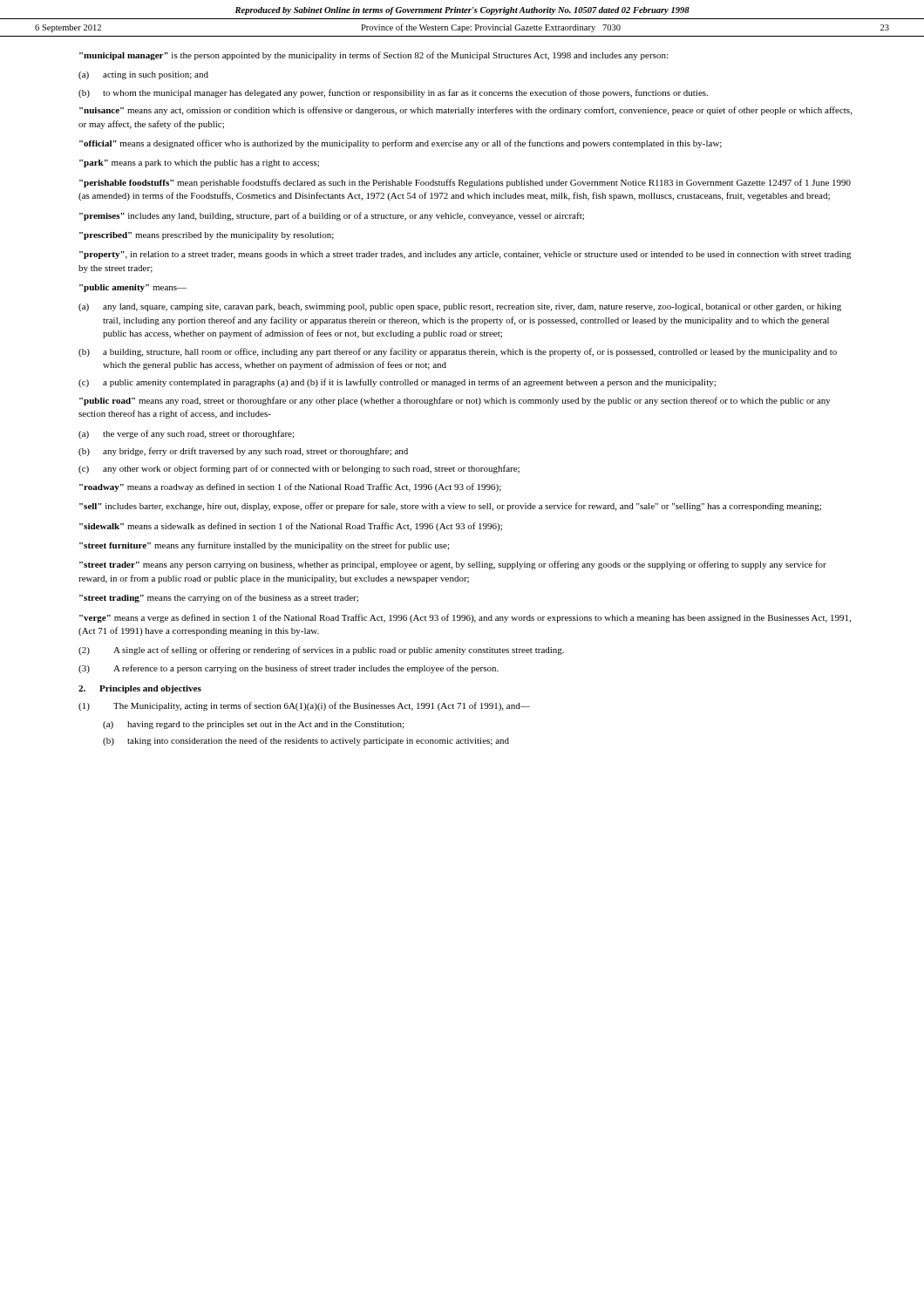Navigate to the element starting ""public amenity" means—"
Image resolution: width=924 pixels, height=1308 pixels.
coord(133,288)
